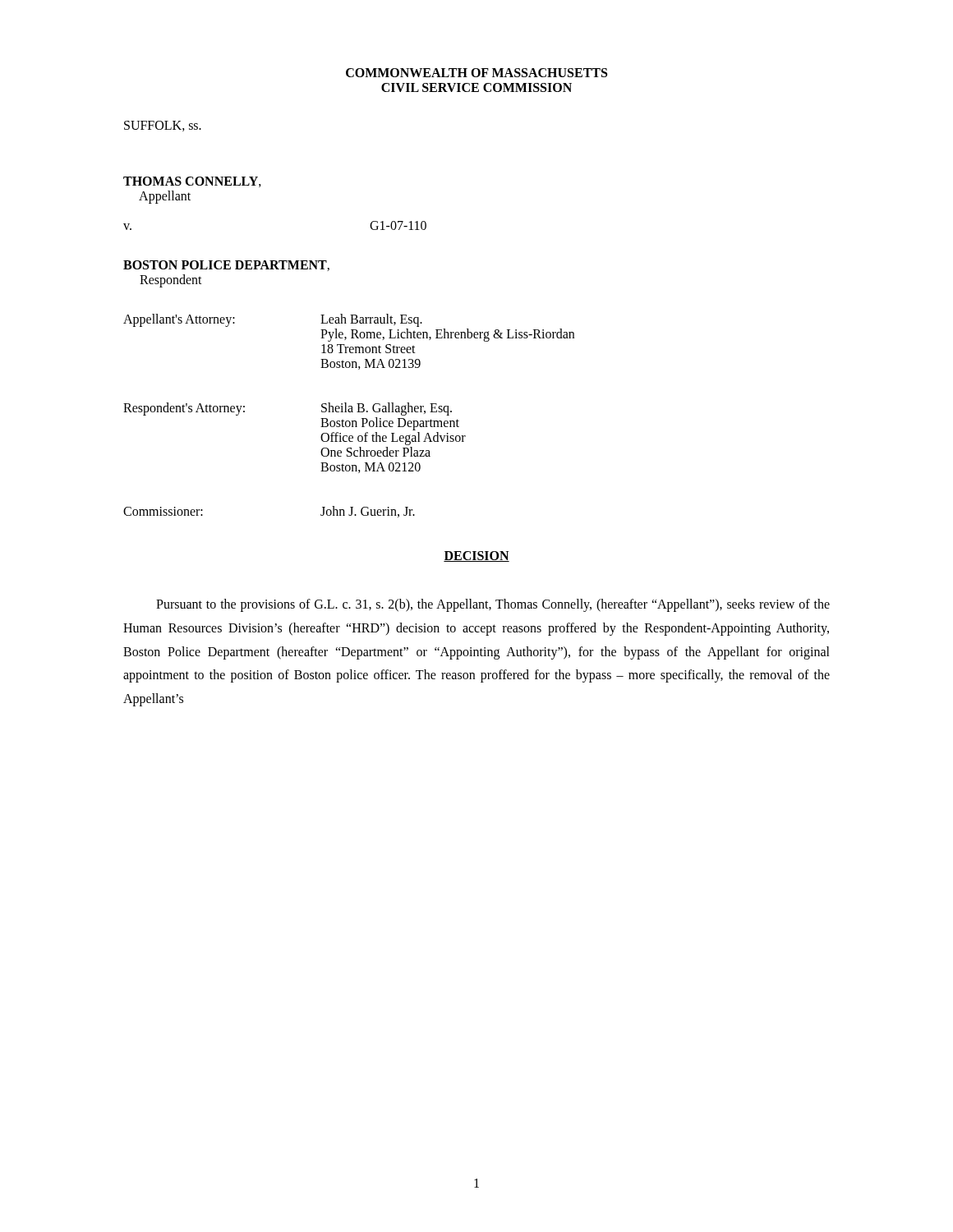Locate the region starting "THOMAS CONNELLY, Appellant"

click(192, 188)
